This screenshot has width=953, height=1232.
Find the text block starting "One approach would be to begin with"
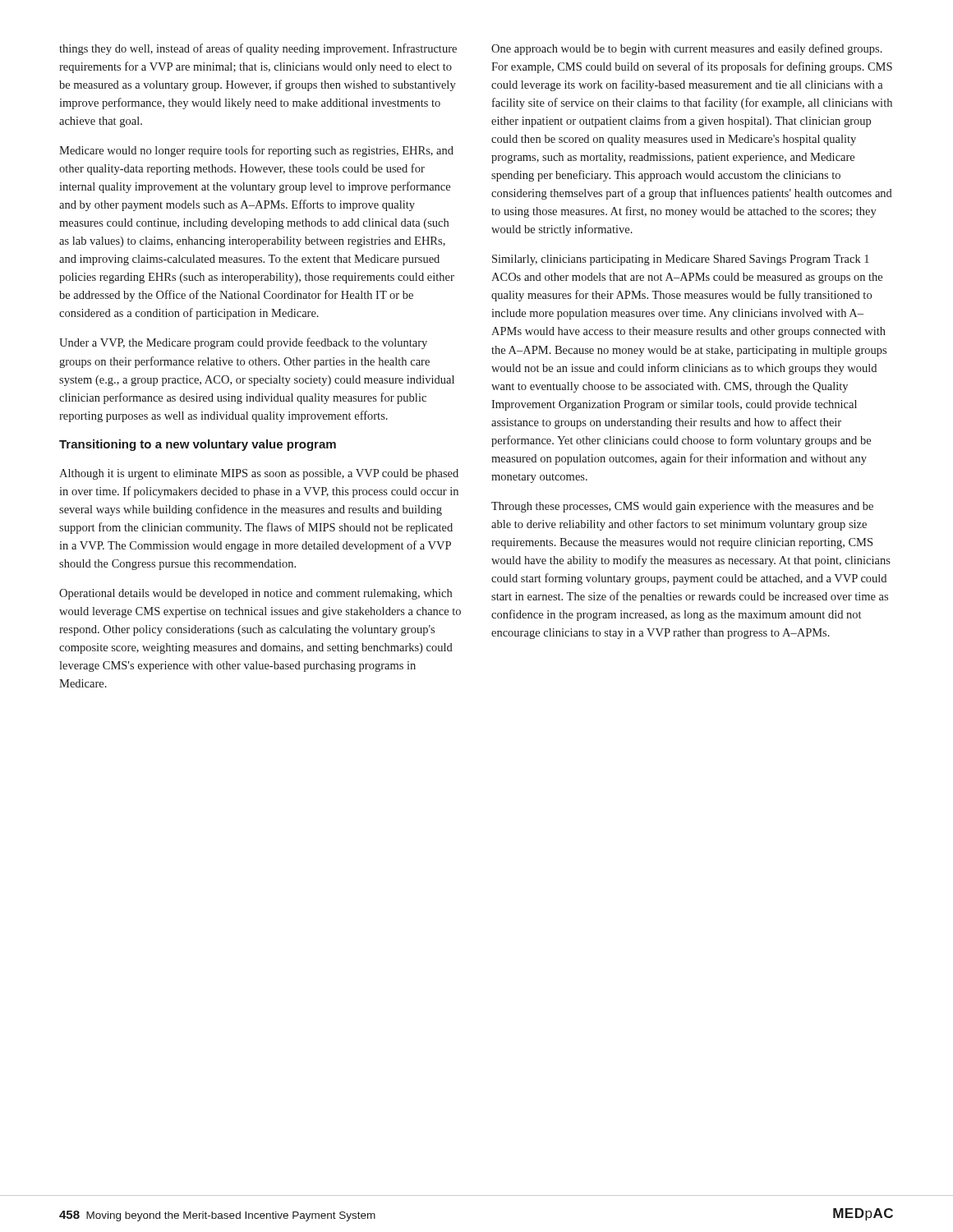point(693,139)
